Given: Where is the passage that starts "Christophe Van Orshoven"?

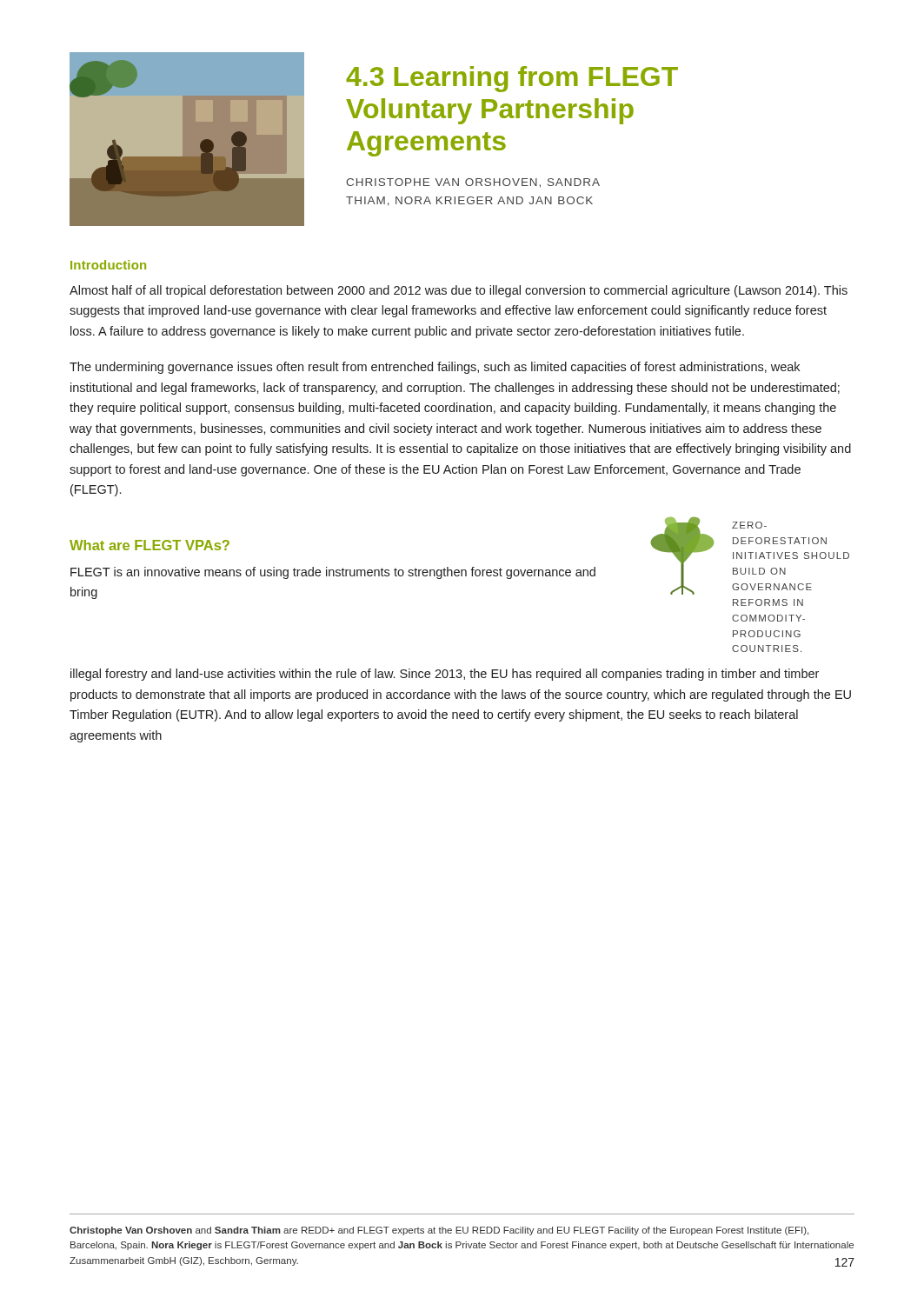Looking at the screenshot, I should pos(462,1245).
